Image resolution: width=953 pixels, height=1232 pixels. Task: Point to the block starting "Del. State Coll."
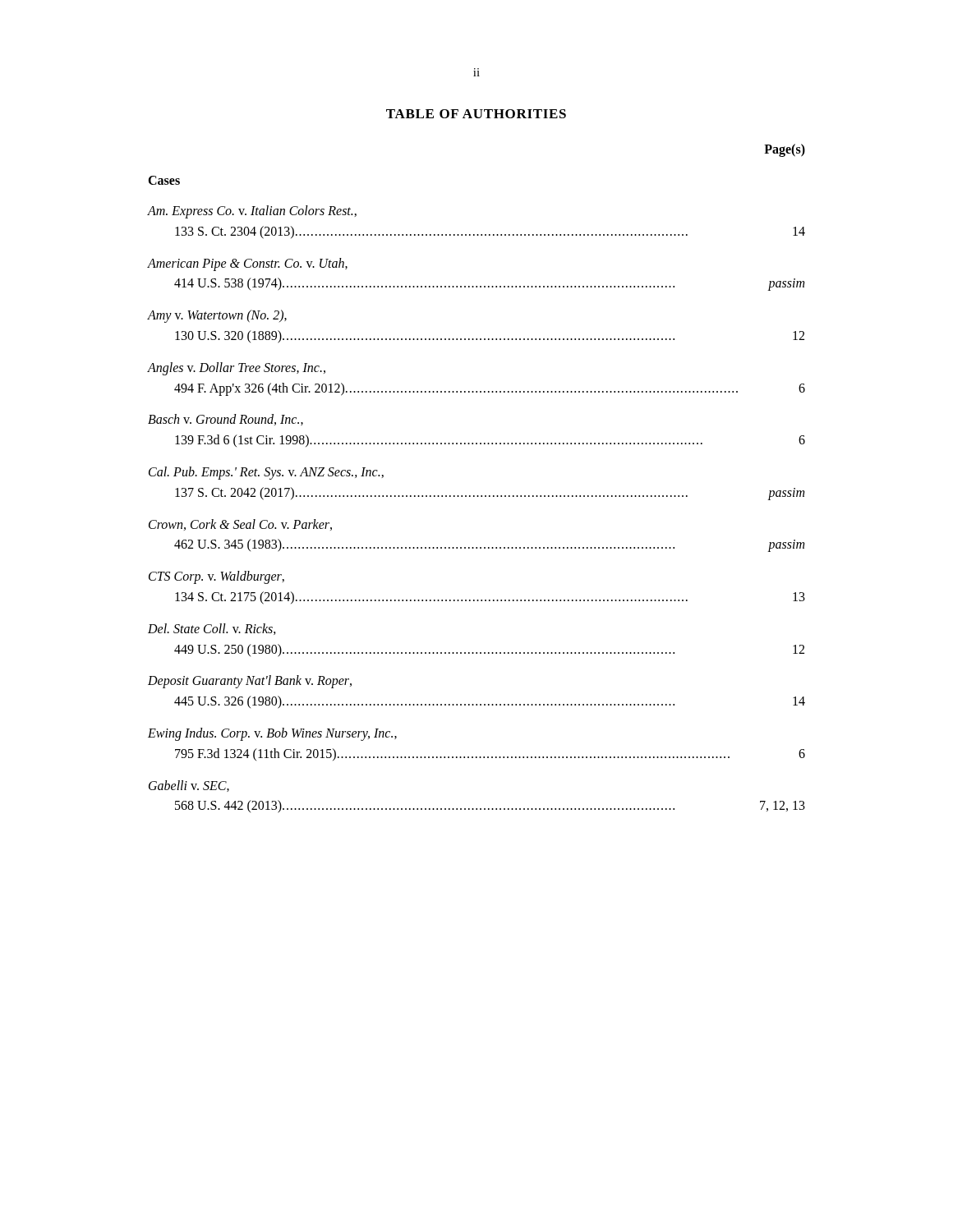212,629
